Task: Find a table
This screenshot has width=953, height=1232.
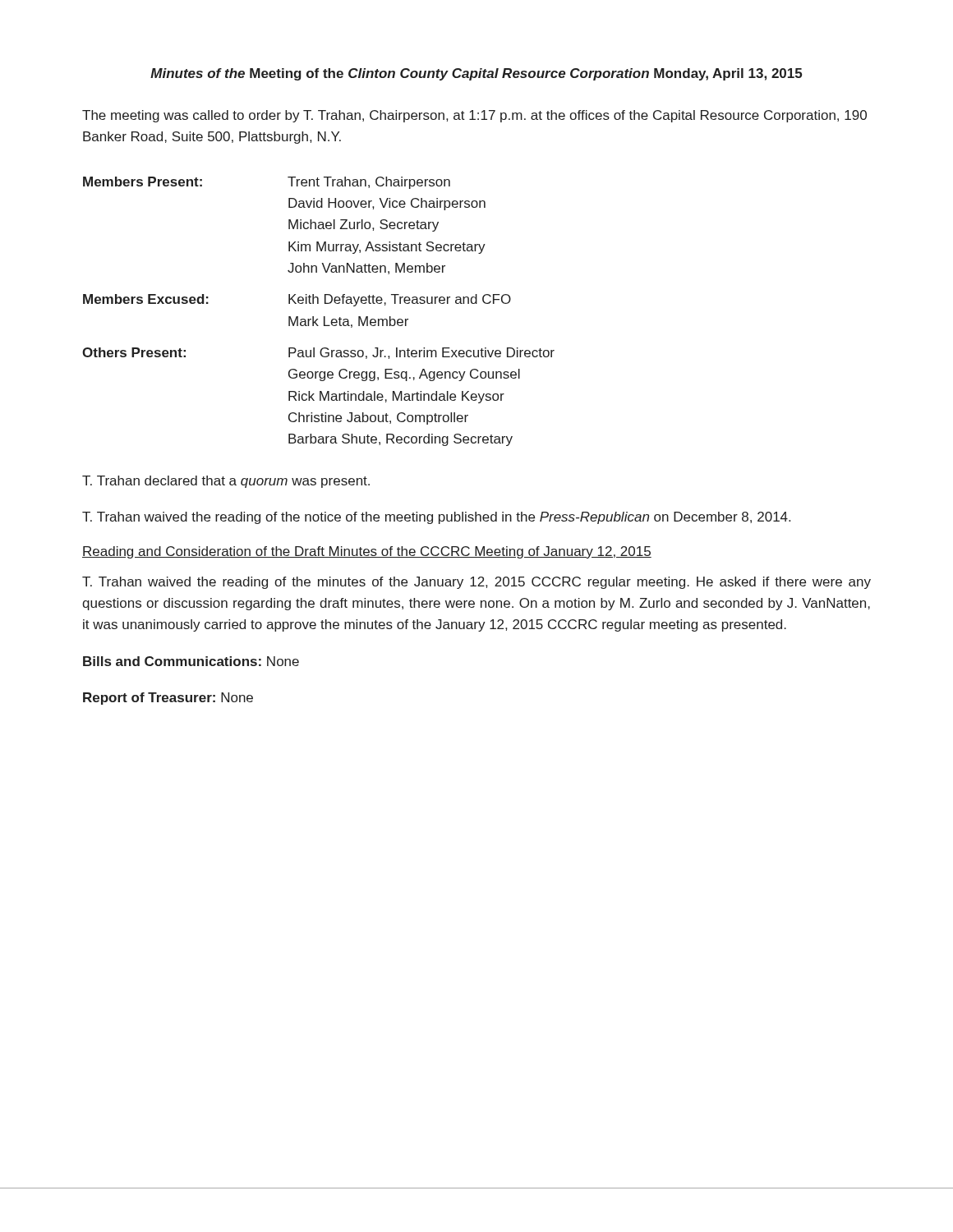Action: 476,311
